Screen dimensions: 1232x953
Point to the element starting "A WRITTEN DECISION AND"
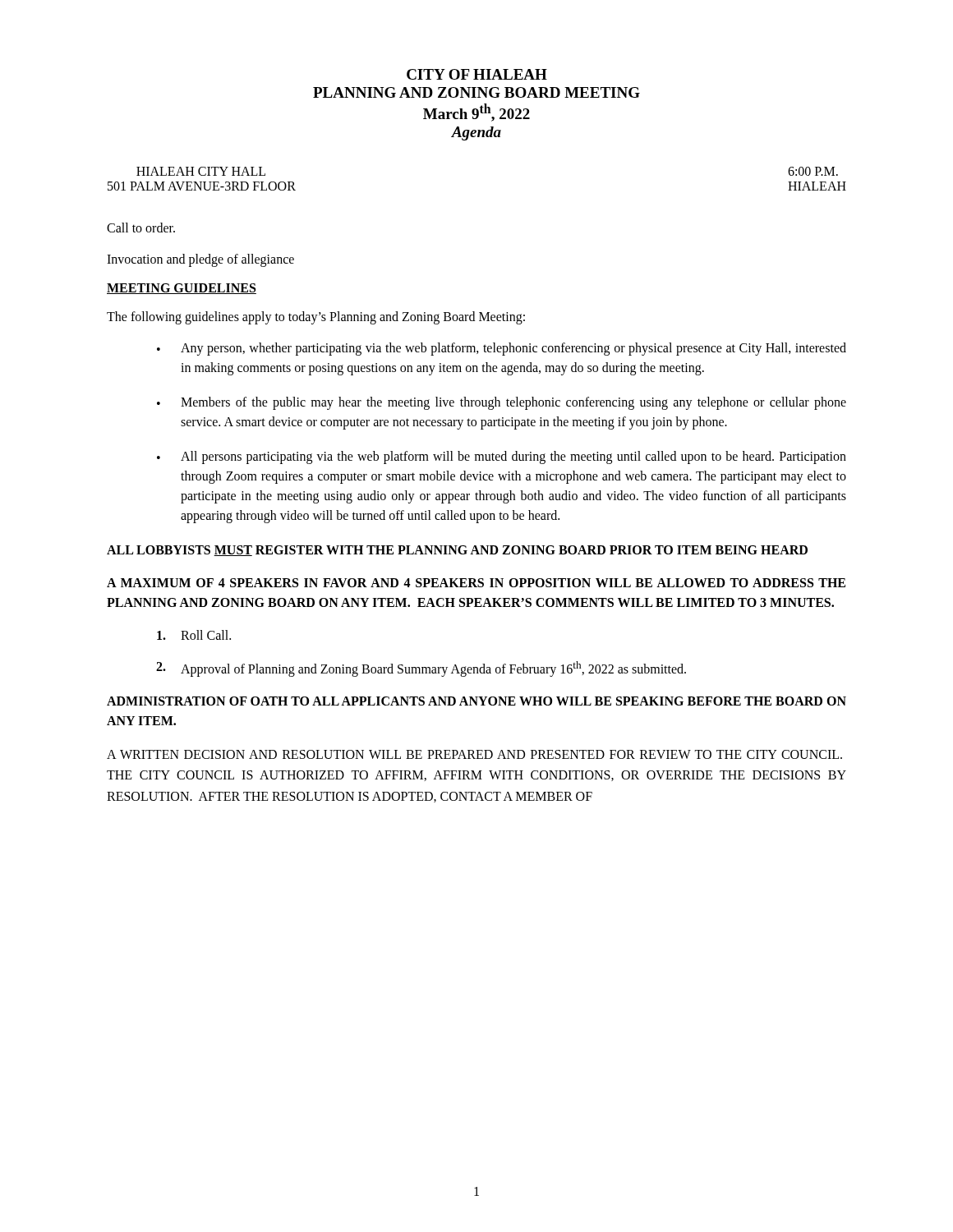[476, 775]
